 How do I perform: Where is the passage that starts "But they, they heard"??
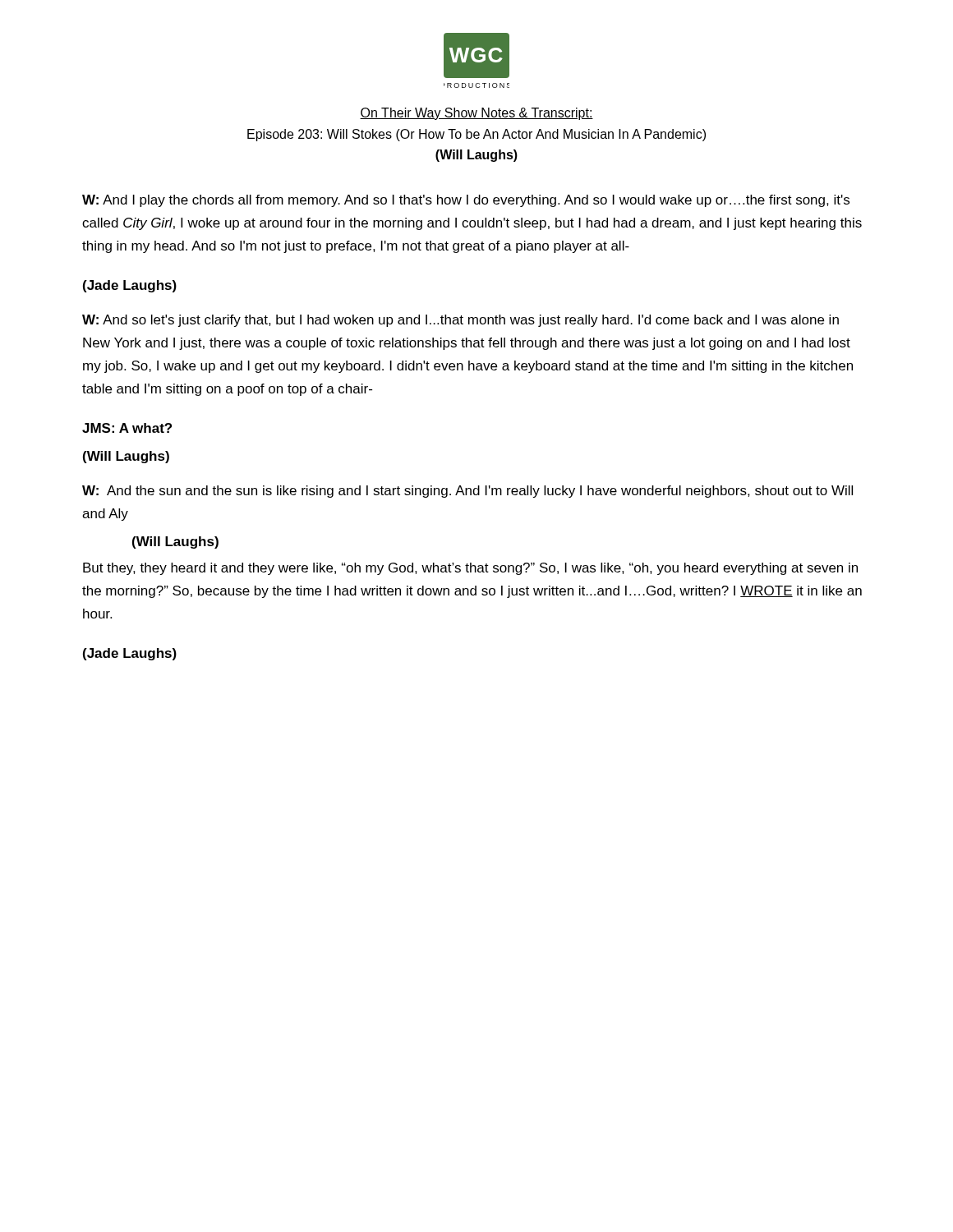click(472, 591)
